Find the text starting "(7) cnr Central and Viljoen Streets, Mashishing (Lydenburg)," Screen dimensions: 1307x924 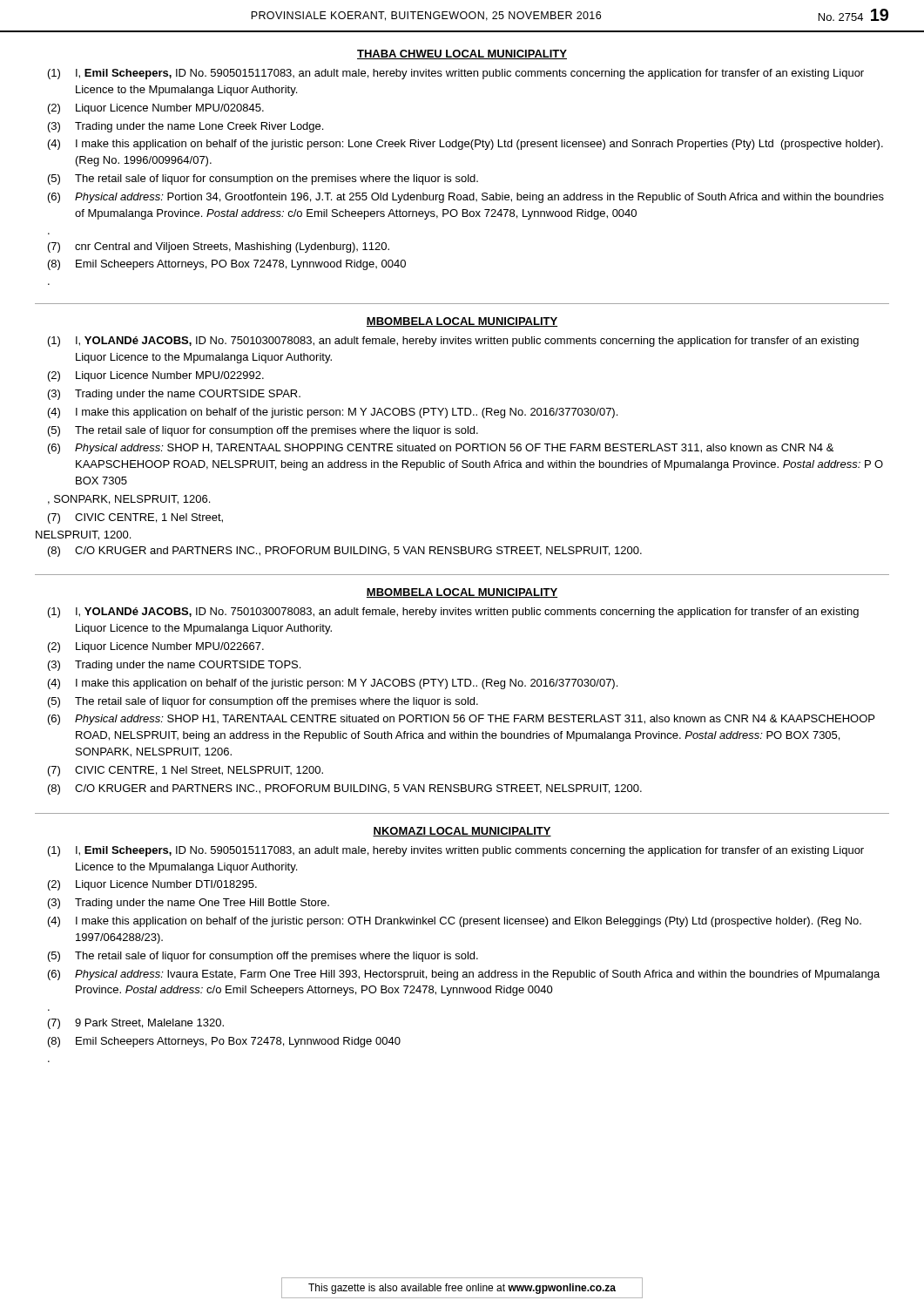(219, 247)
